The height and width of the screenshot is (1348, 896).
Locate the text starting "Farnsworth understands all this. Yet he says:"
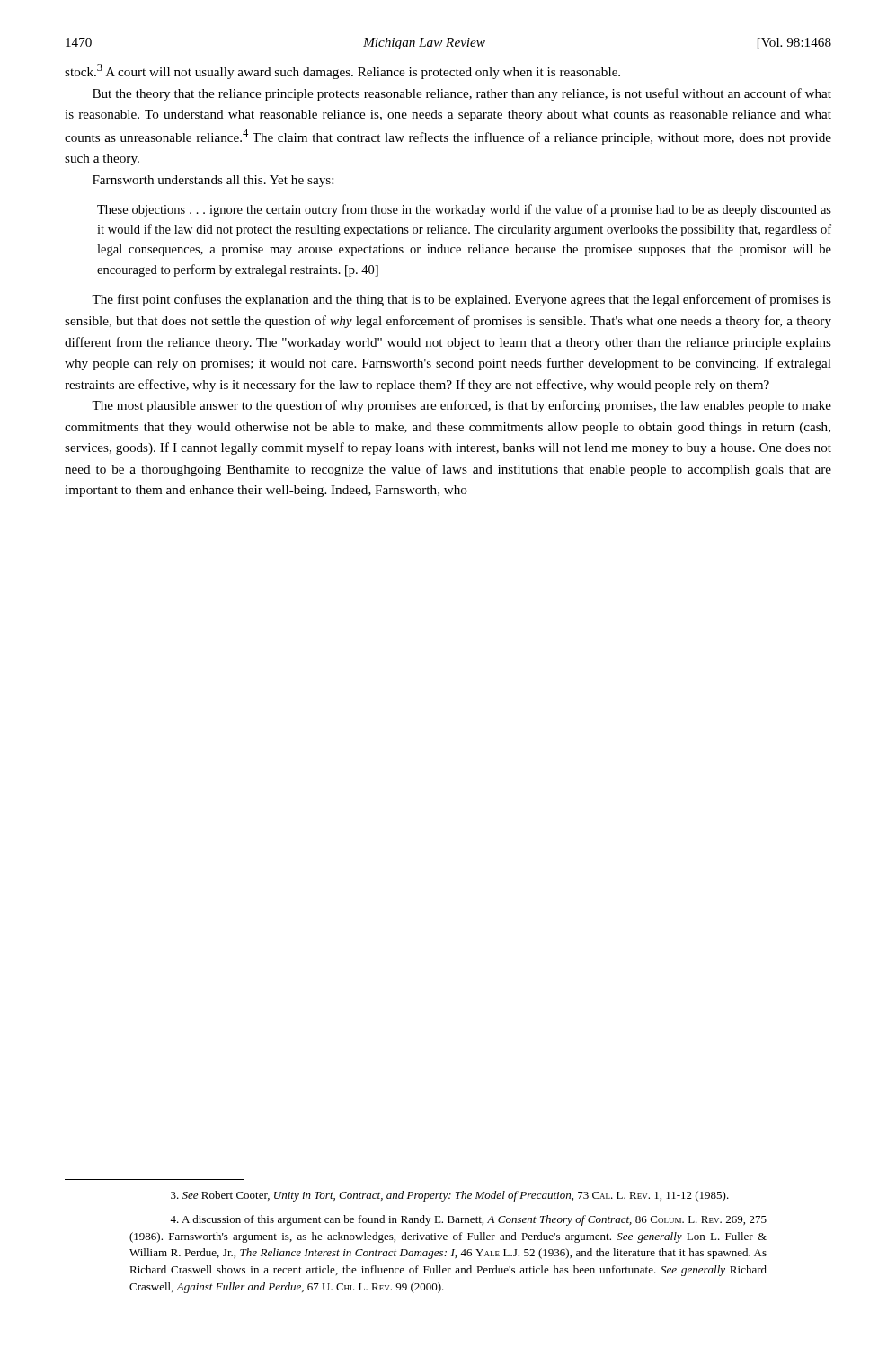[x=213, y=181]
